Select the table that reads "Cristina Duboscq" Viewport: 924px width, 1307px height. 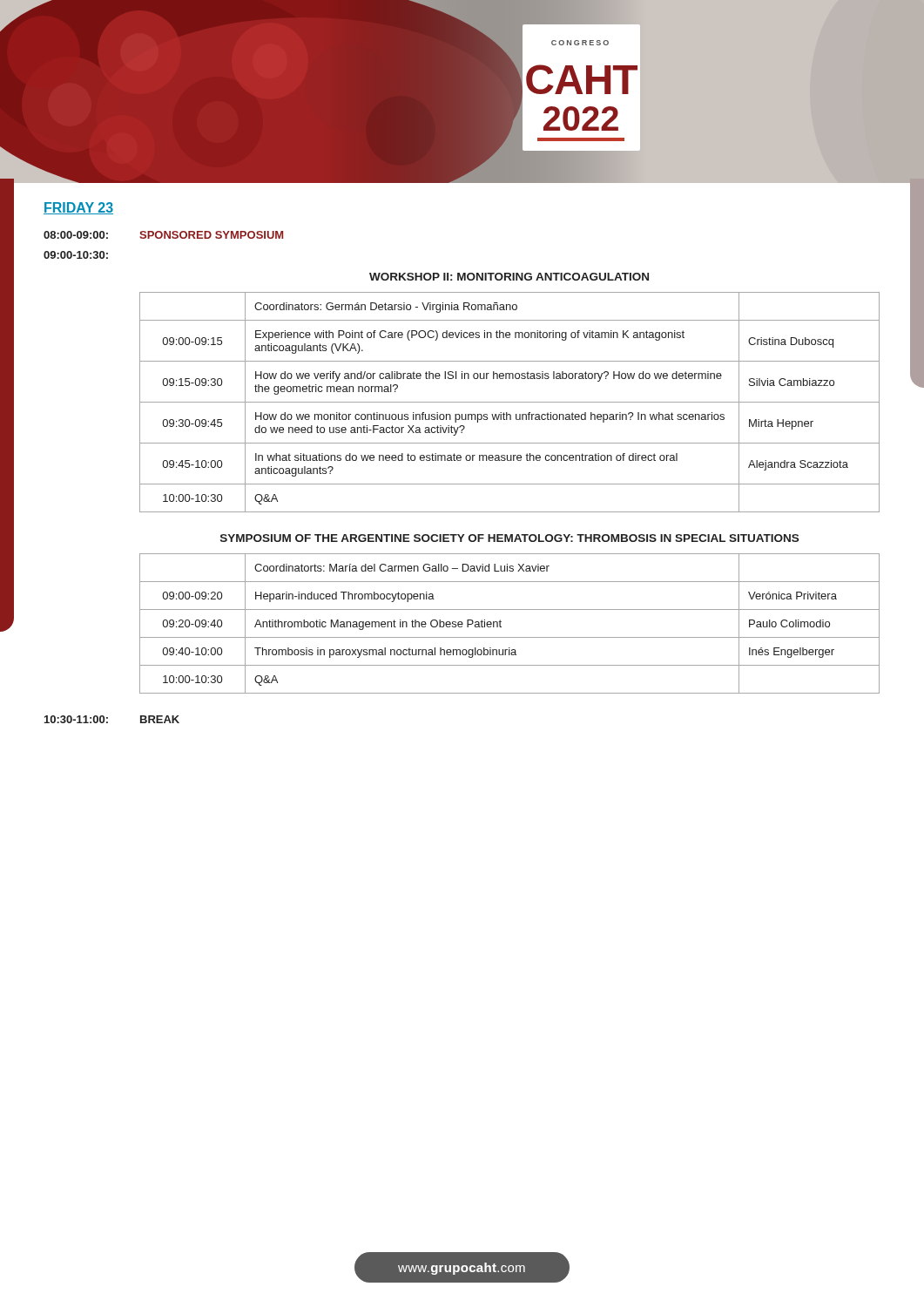click(509, 402)
